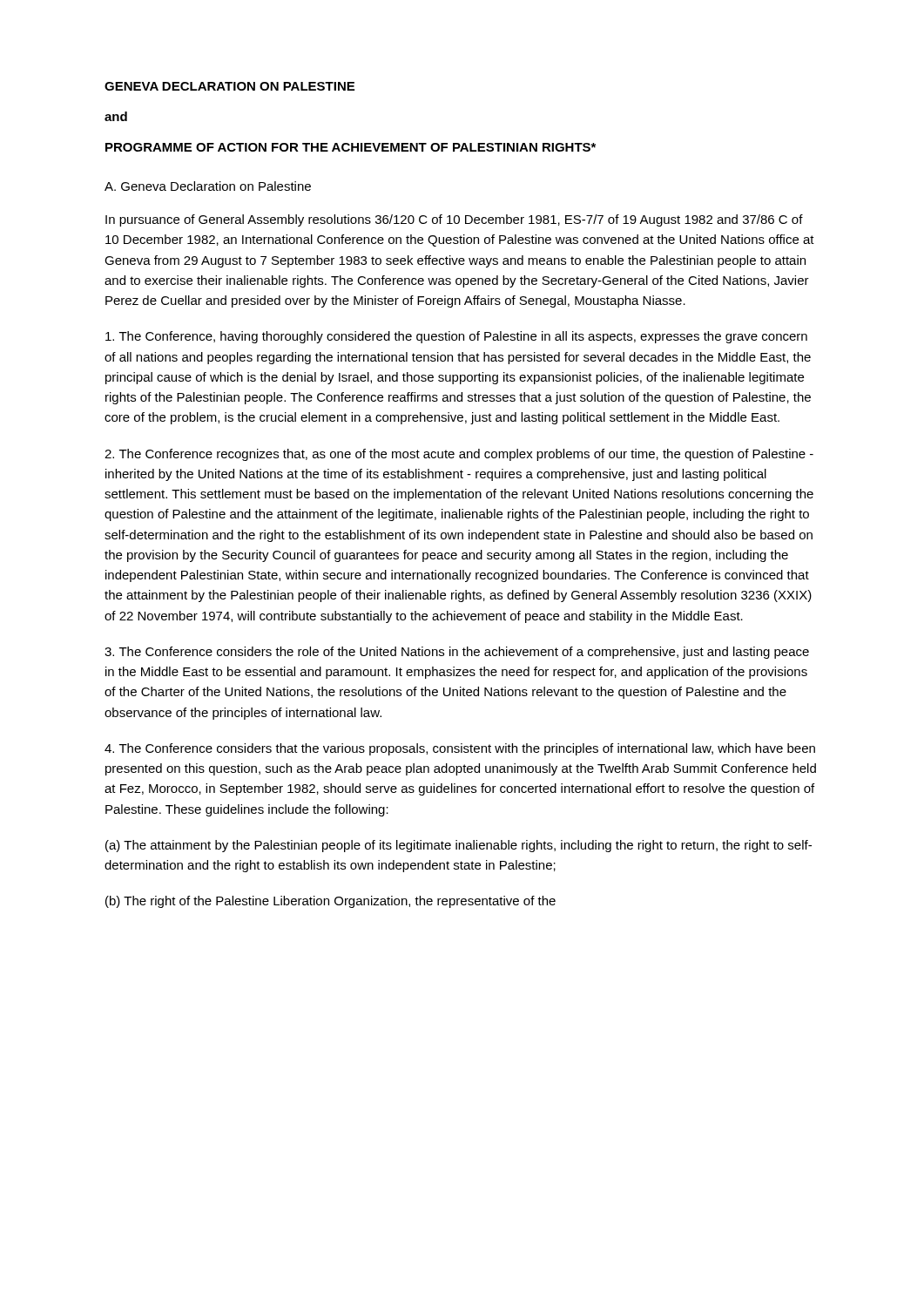The image size is (924, 1307).
Task: Navigate to the element starting "The Conference recognizes"
Action: point(459,534)
